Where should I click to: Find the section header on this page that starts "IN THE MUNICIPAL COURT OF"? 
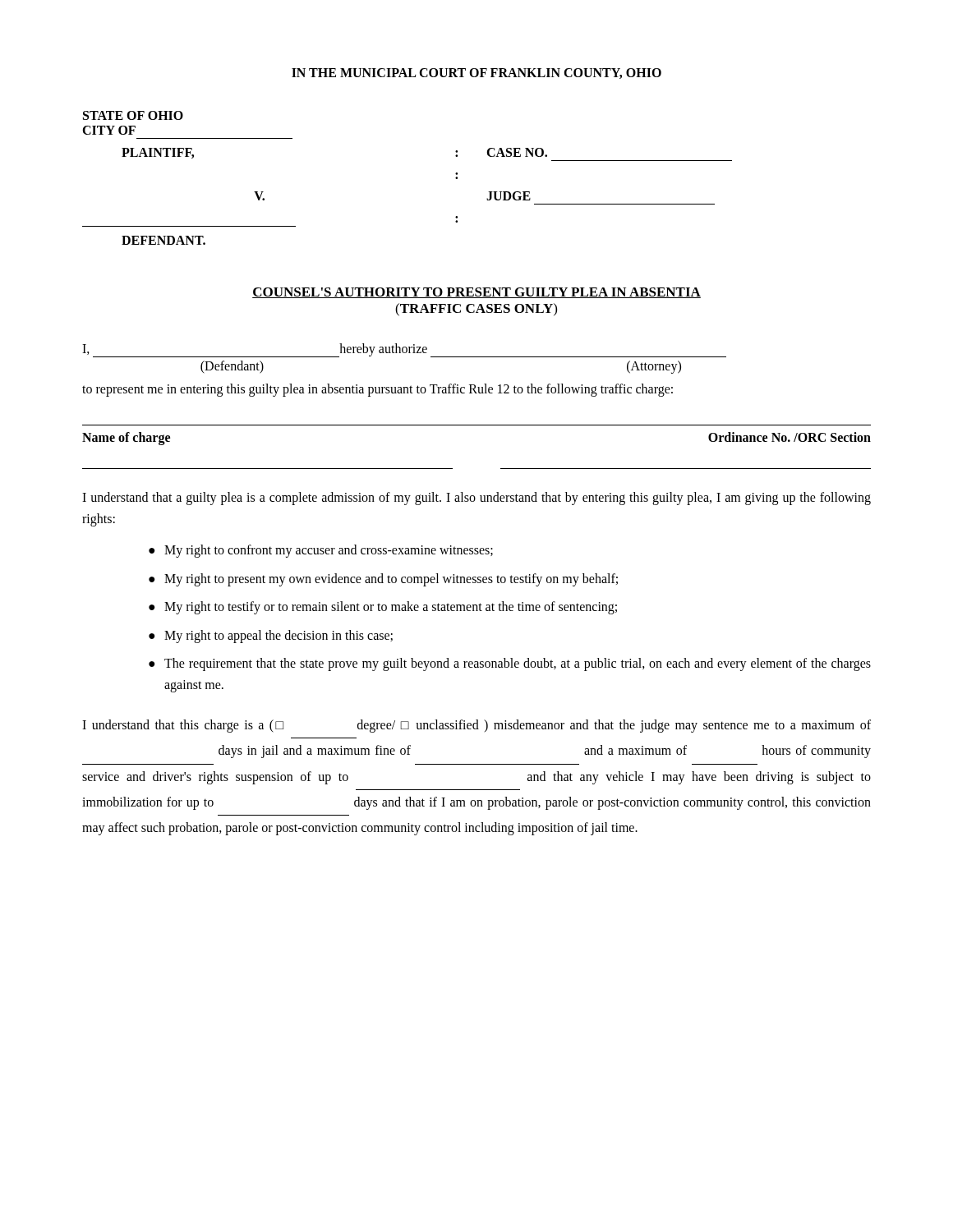476,73
